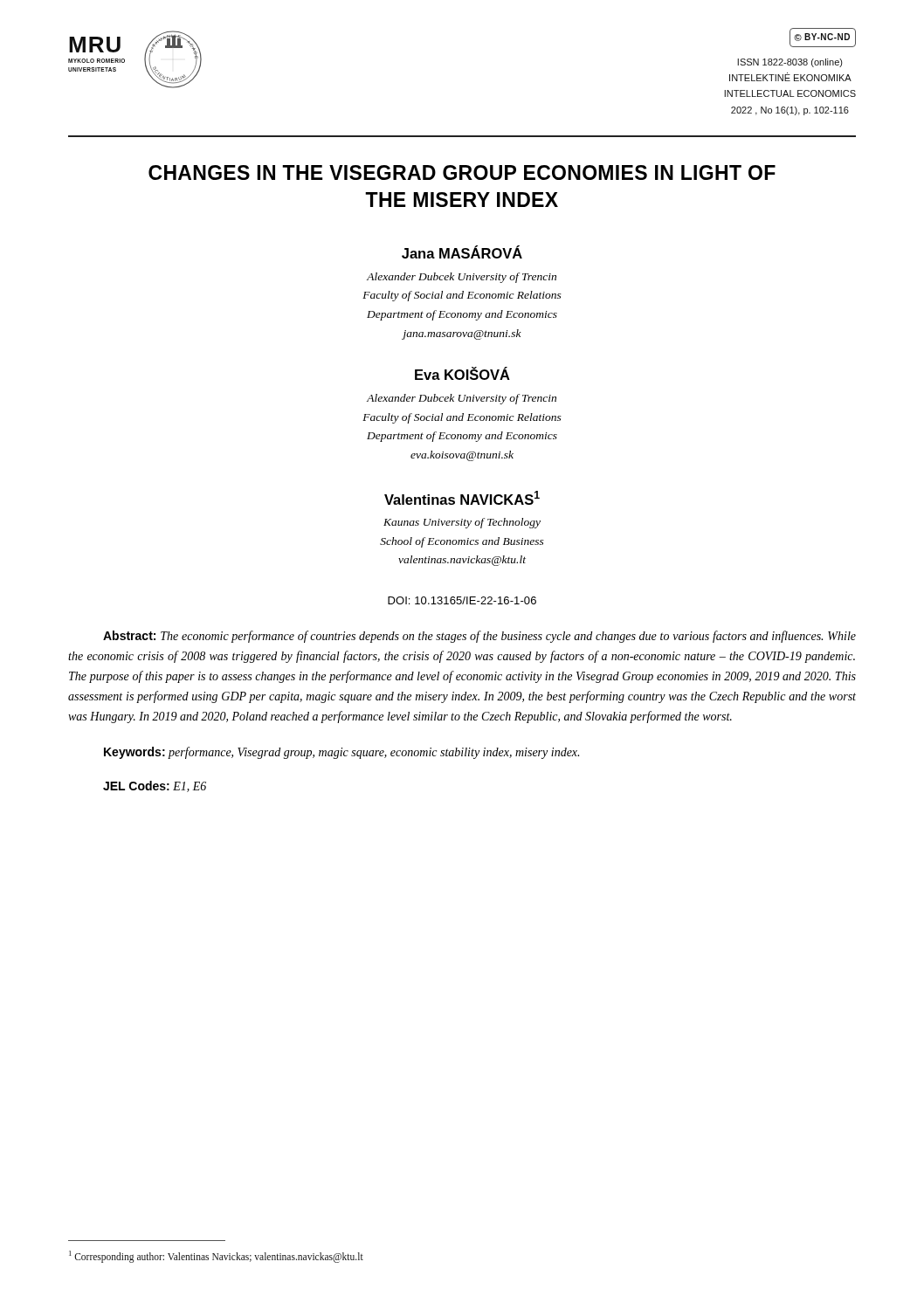
Task: Find the title containing "CHANGES IN THE VISEGRAD"
Action: (462, 187)
